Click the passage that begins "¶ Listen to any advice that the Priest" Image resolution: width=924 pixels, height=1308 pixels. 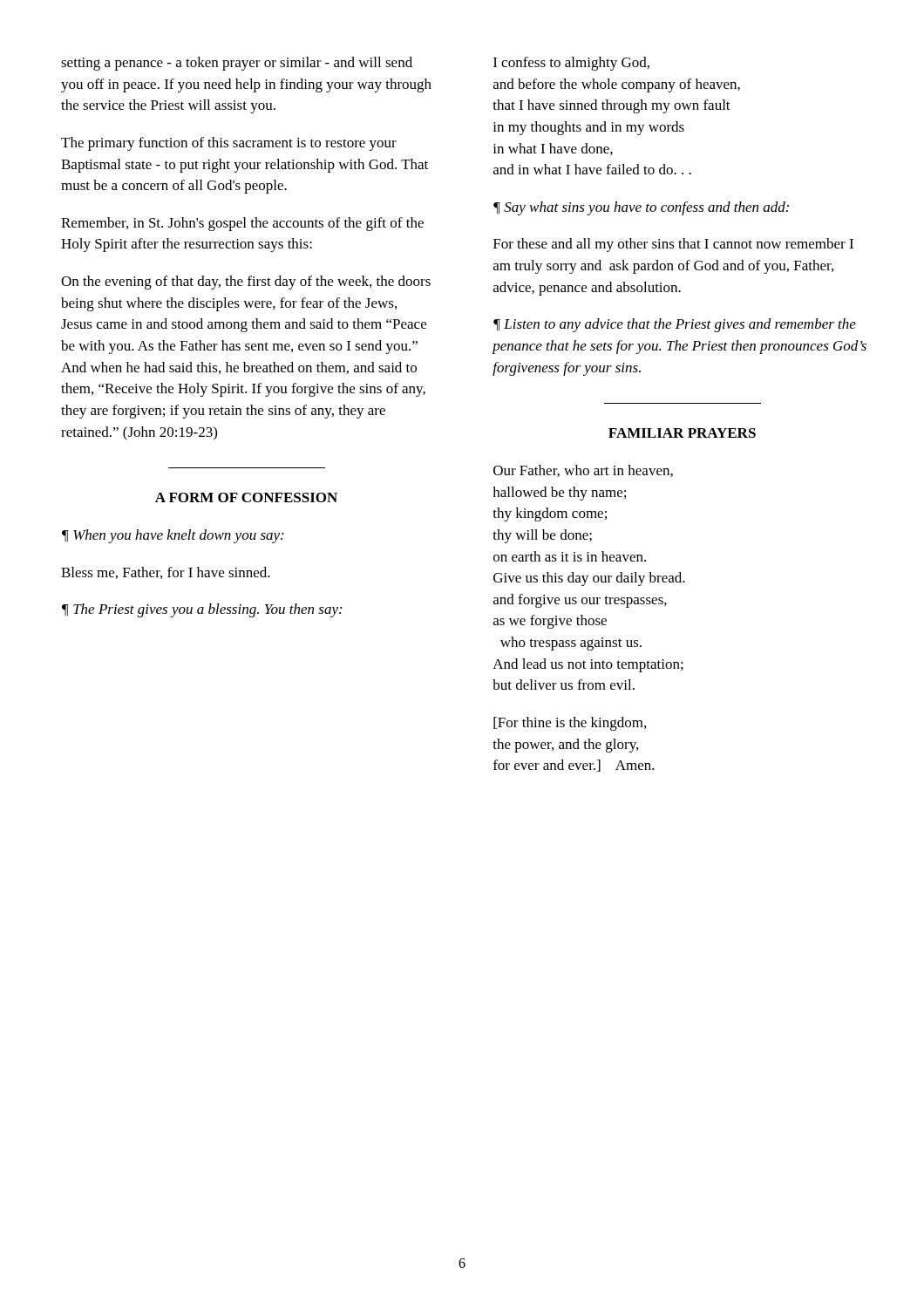682,347
